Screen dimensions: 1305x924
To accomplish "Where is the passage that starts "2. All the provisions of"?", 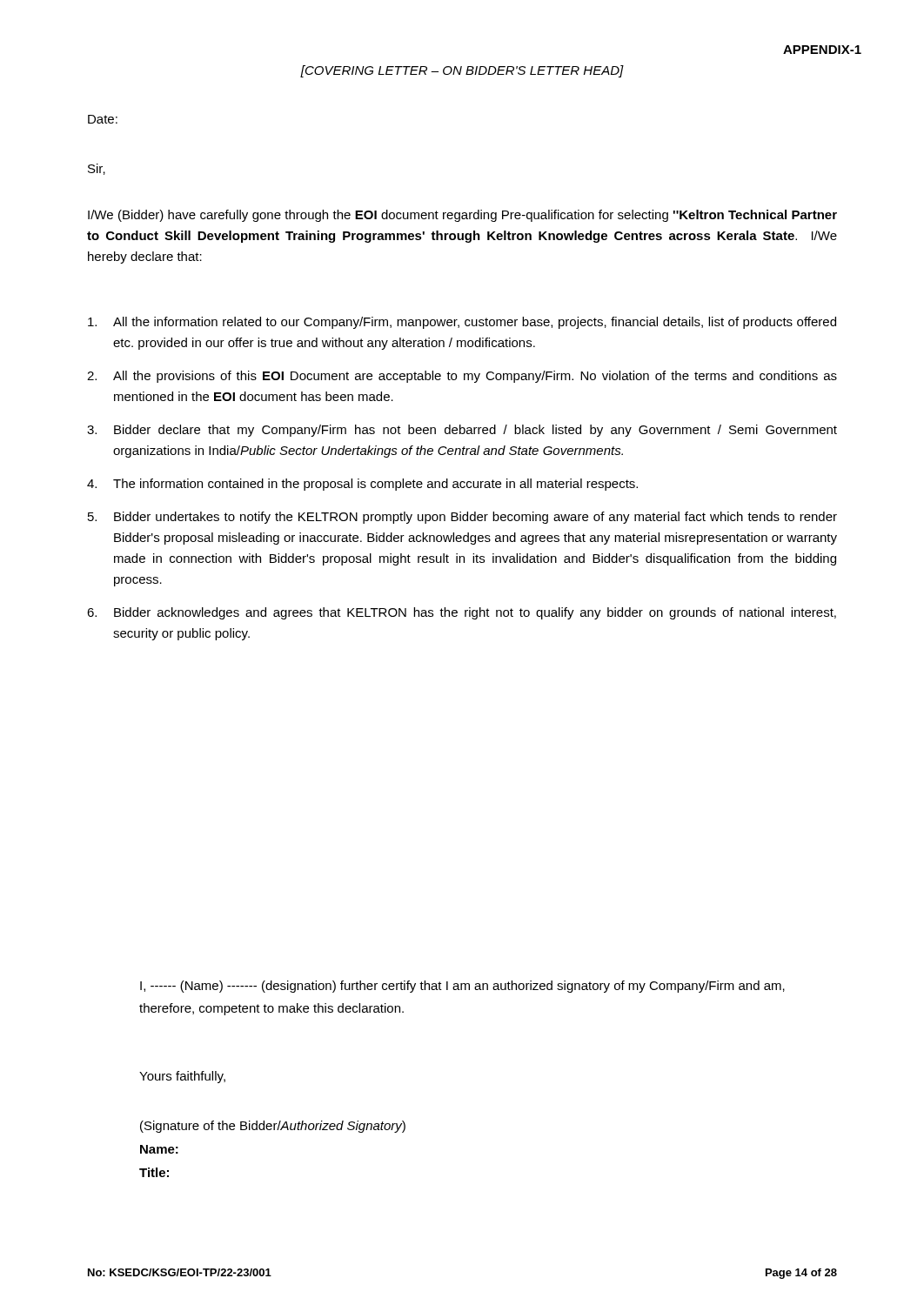I will 462,386.
